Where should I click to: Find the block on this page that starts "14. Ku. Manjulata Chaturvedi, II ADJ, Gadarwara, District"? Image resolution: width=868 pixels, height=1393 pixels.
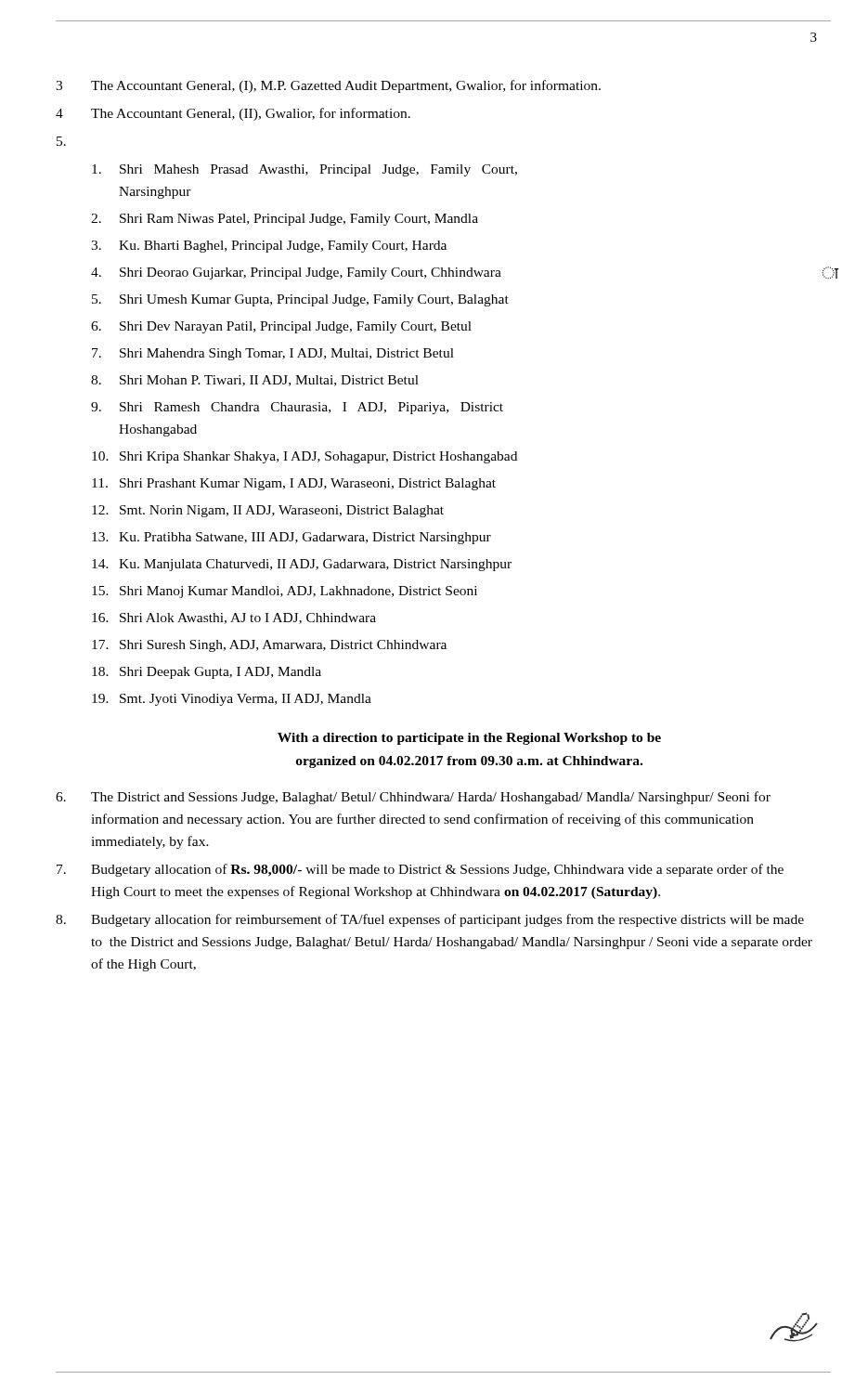(452, 564)
